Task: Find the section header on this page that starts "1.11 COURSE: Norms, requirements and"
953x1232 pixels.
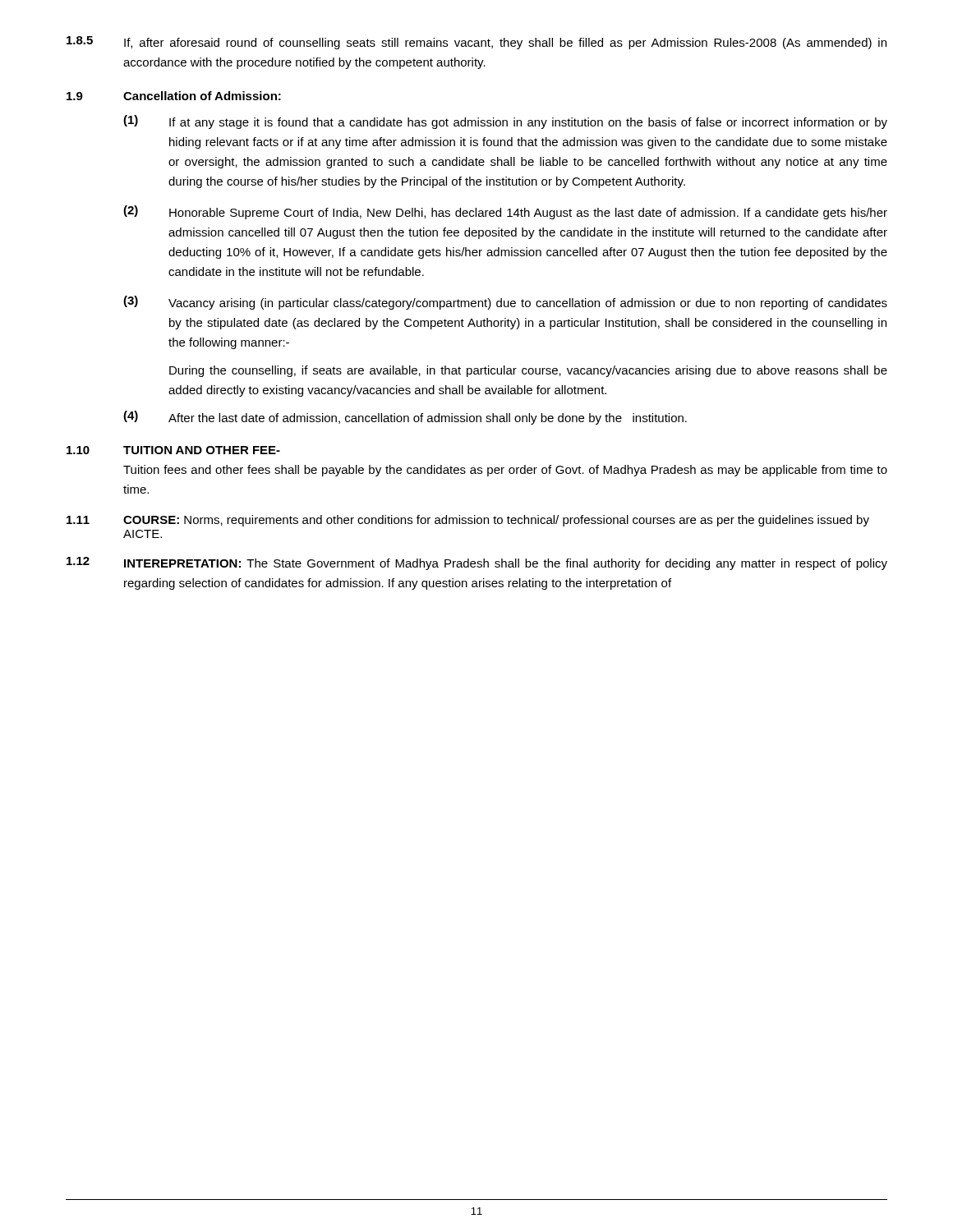Action: (476, 526)
